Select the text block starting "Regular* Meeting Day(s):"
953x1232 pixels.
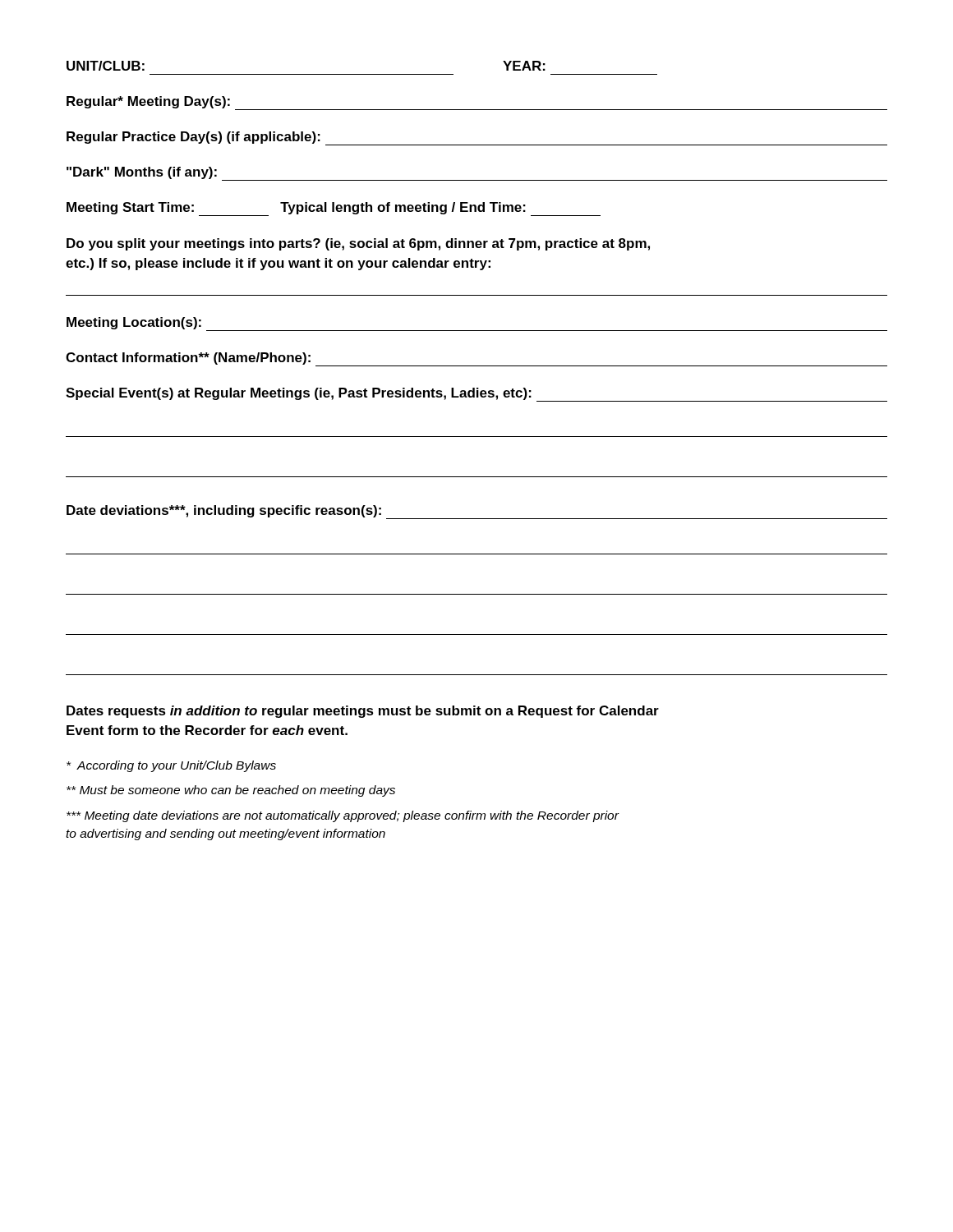point(476,101)
